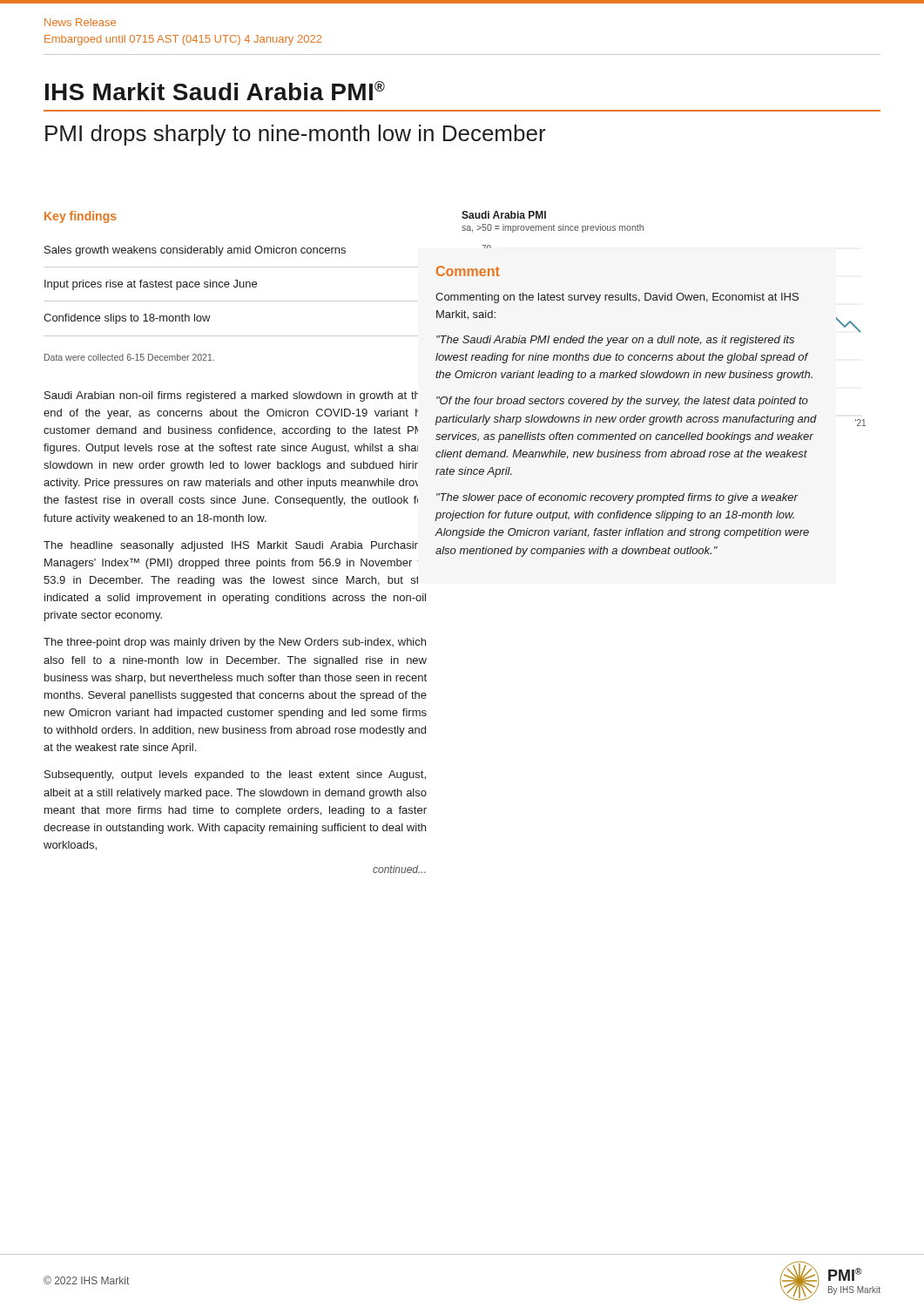Locate the passage starting "Data were collected"
The width and height of the screenshot is (924, 1307).
pos(129,357)
